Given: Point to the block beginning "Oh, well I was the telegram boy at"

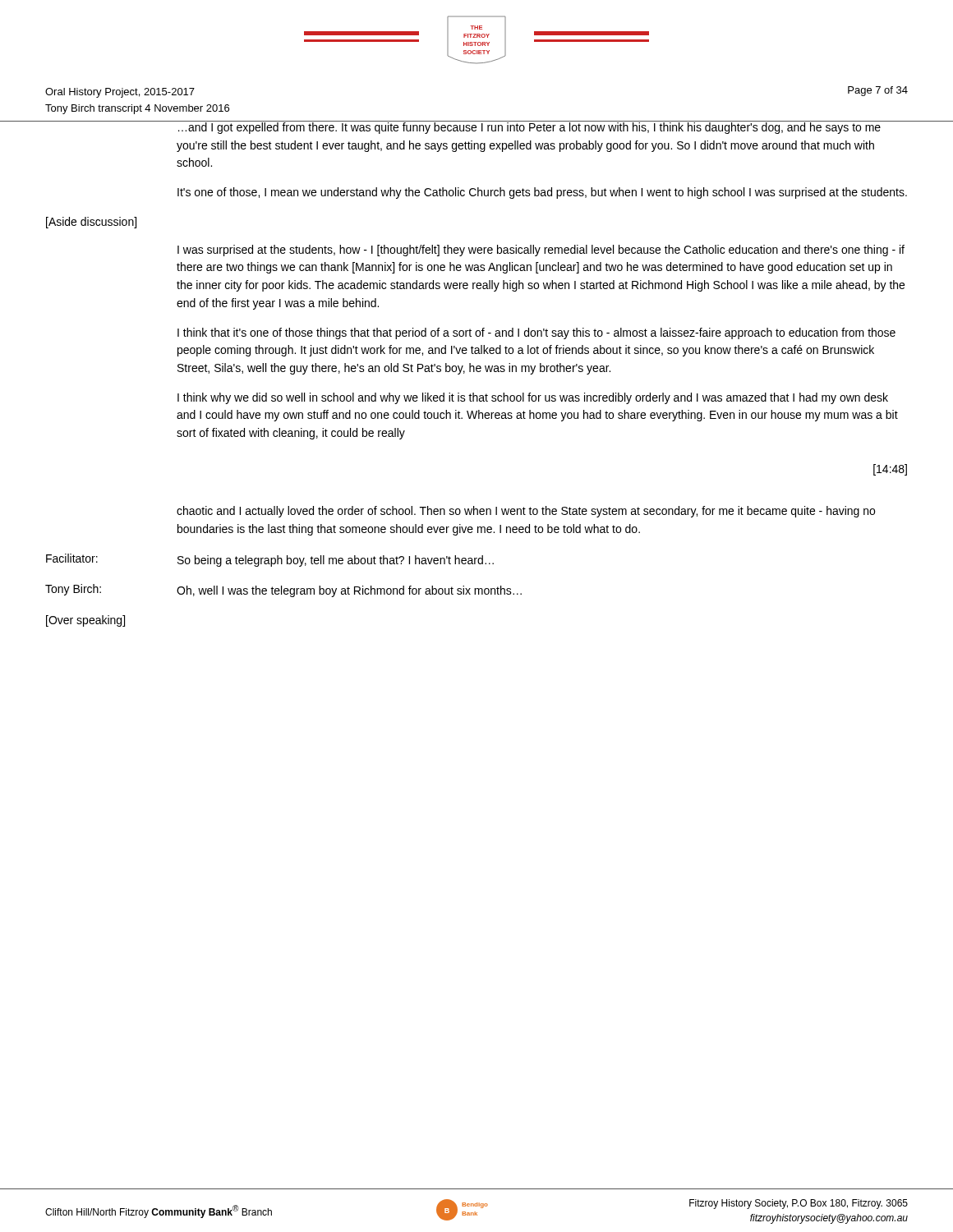Looking at the screenshot, I should [x=350, y=591].
